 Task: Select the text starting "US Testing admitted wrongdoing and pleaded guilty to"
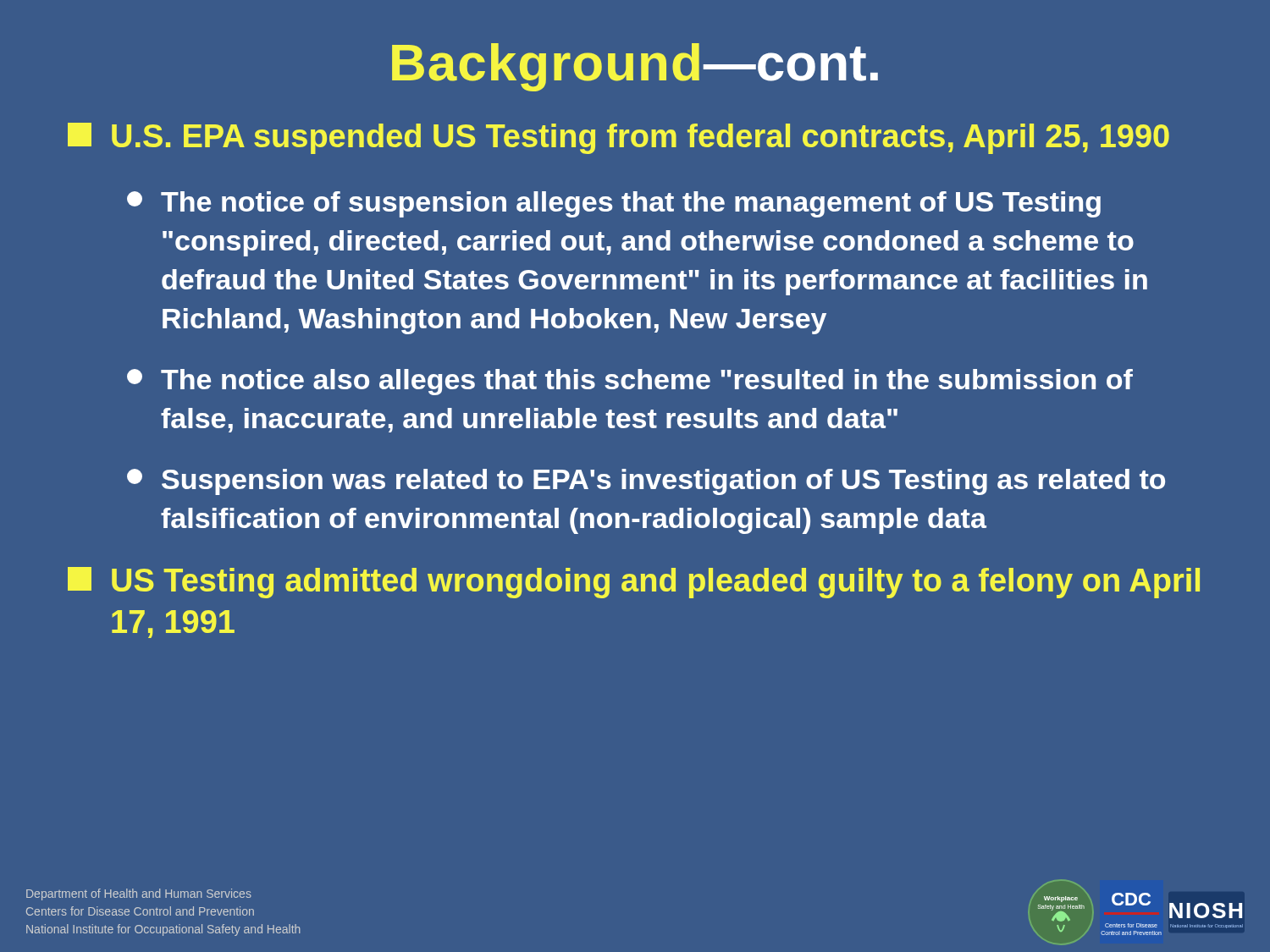pos(635,602)
